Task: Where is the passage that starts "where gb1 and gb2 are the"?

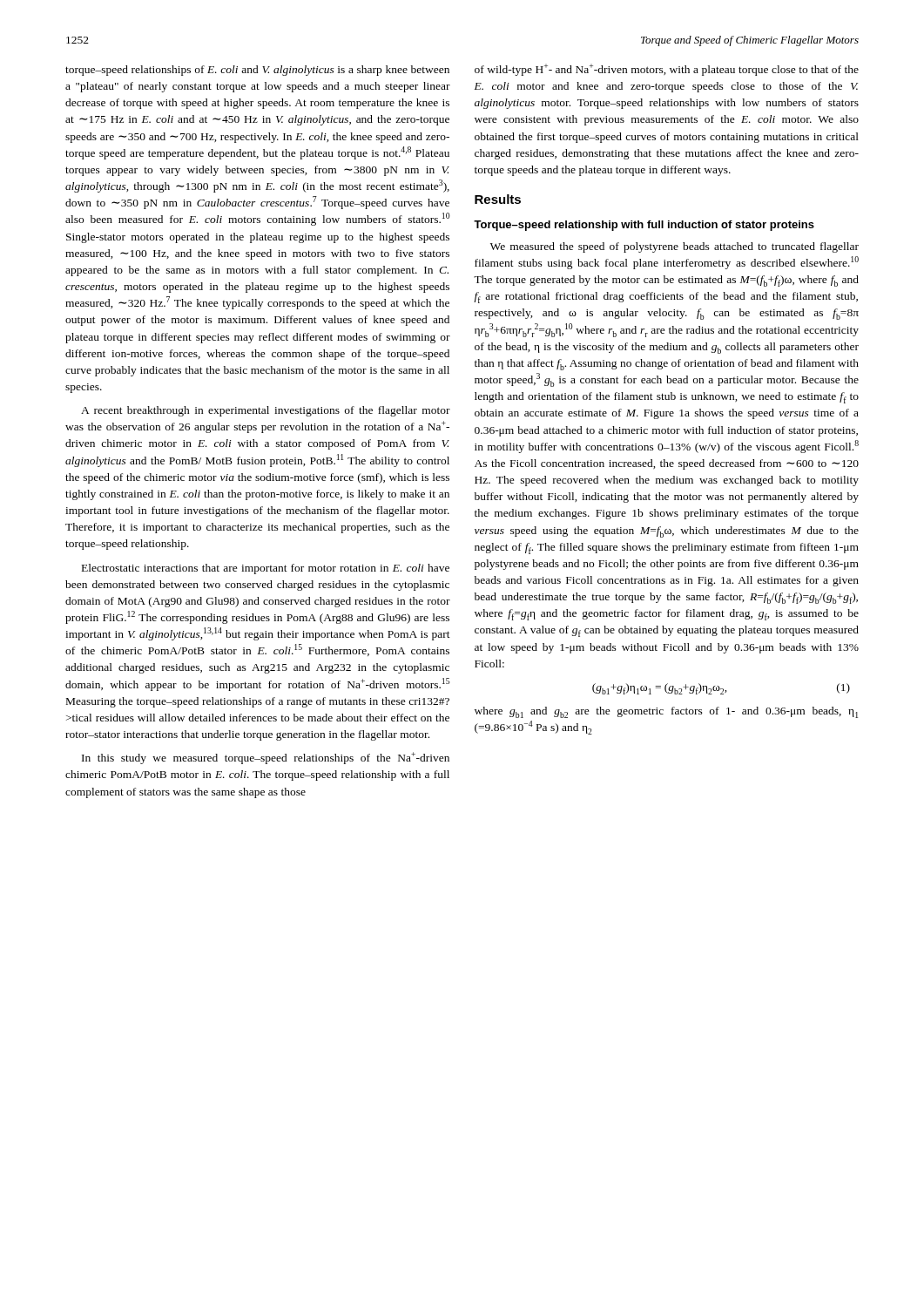Action: (x=666, y=719)
